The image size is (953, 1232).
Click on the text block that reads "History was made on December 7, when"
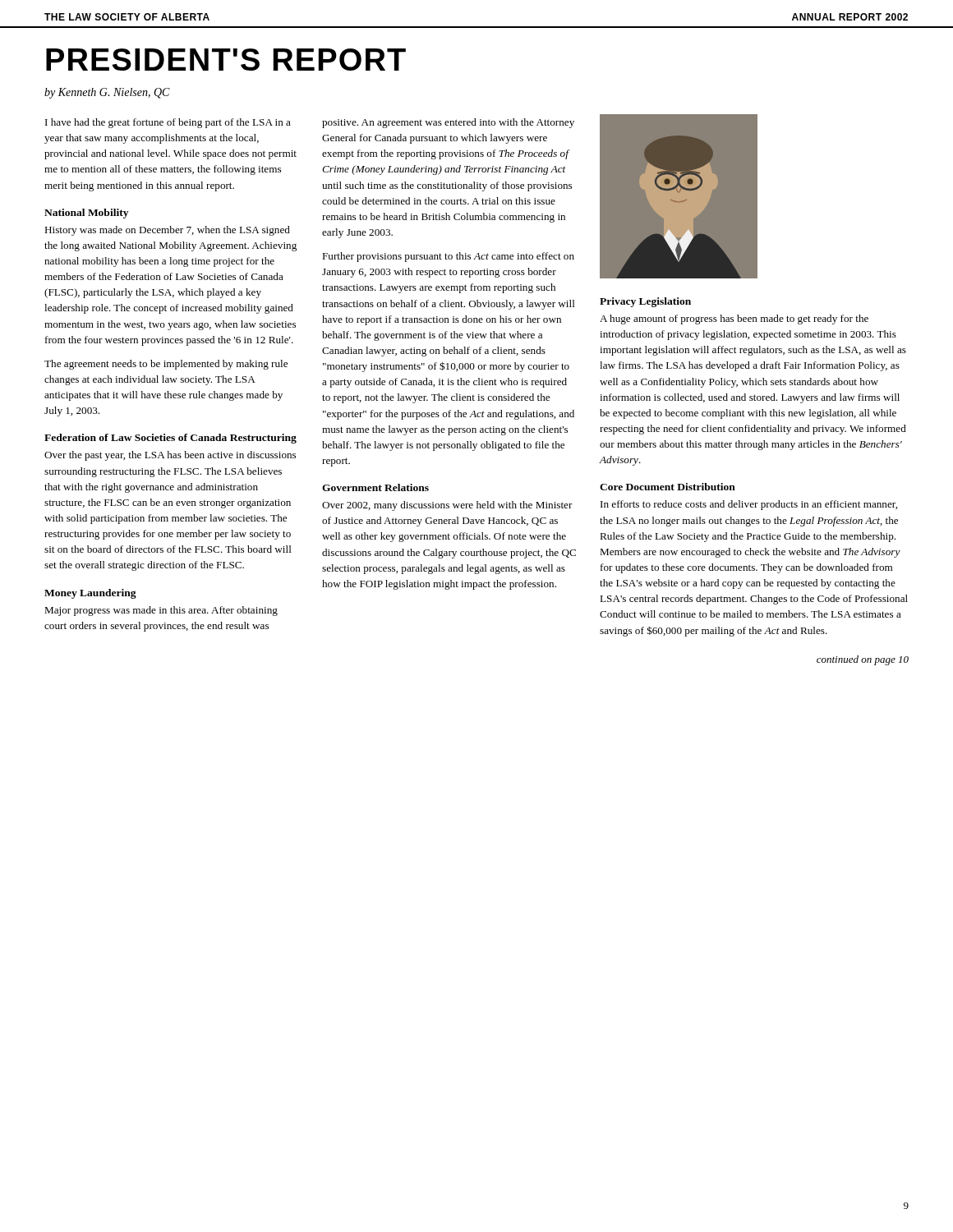click(171, 284)
